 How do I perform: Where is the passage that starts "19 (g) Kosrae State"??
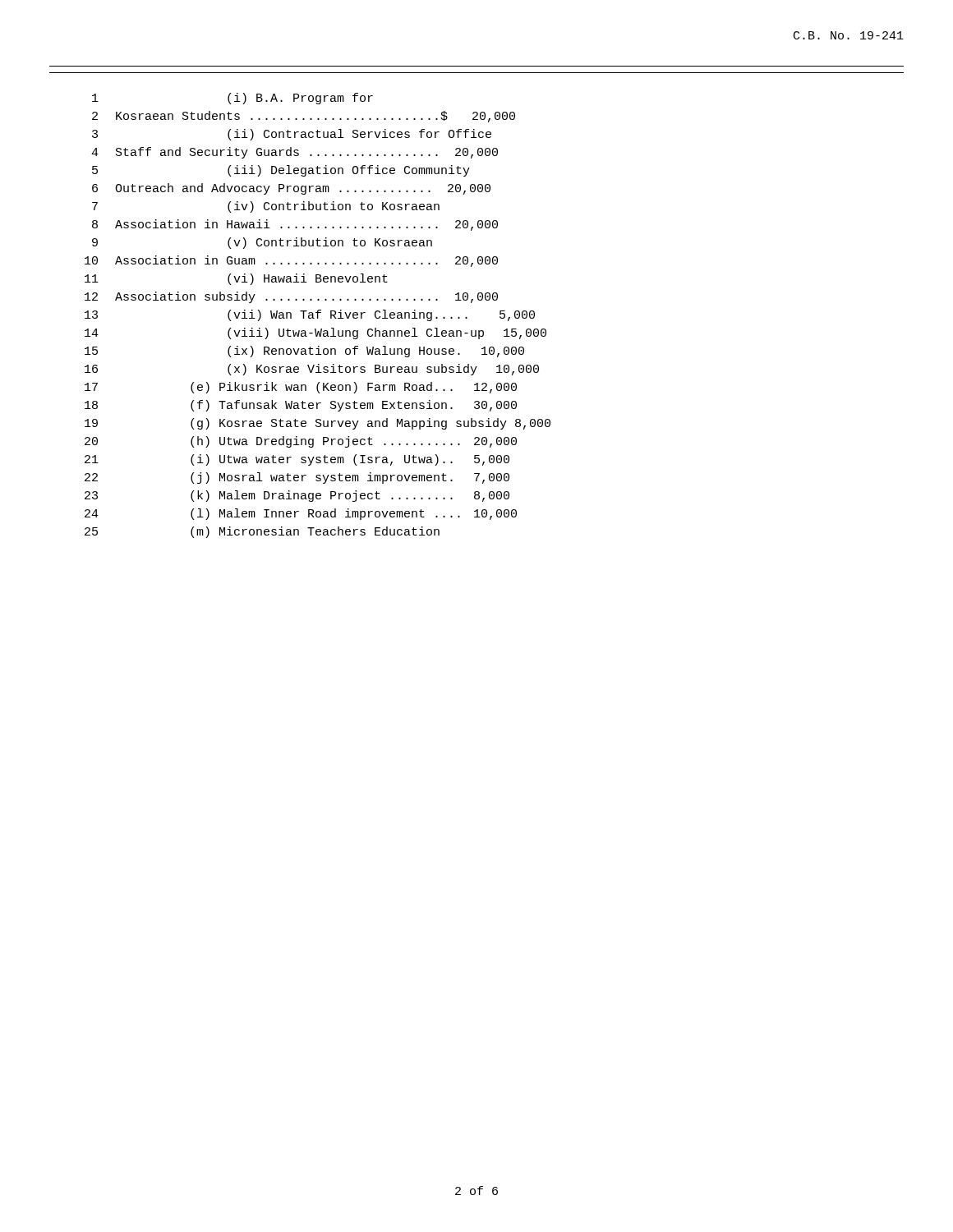(476, 425)
